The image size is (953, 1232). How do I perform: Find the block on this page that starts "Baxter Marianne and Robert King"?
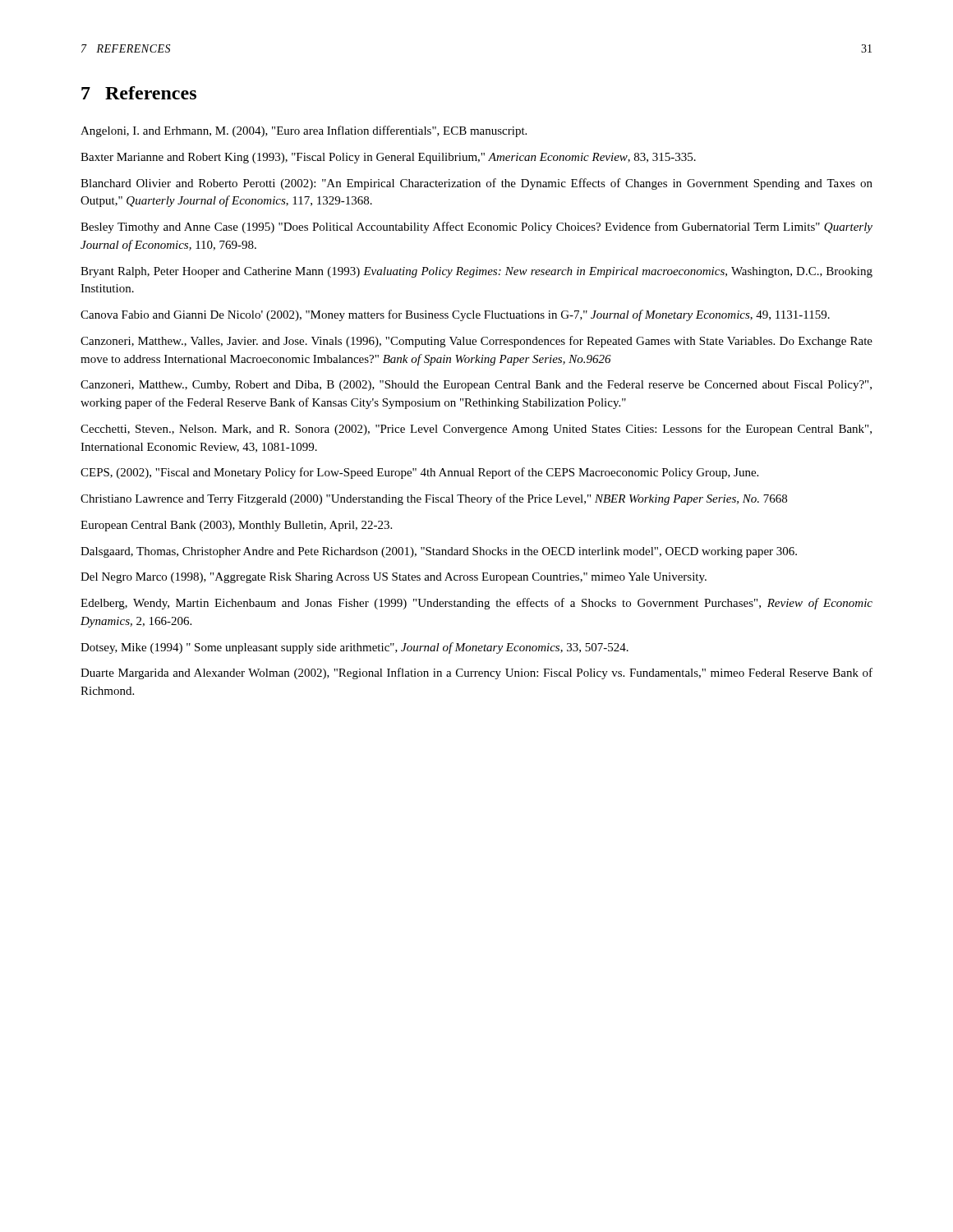(x=388, y=157)
